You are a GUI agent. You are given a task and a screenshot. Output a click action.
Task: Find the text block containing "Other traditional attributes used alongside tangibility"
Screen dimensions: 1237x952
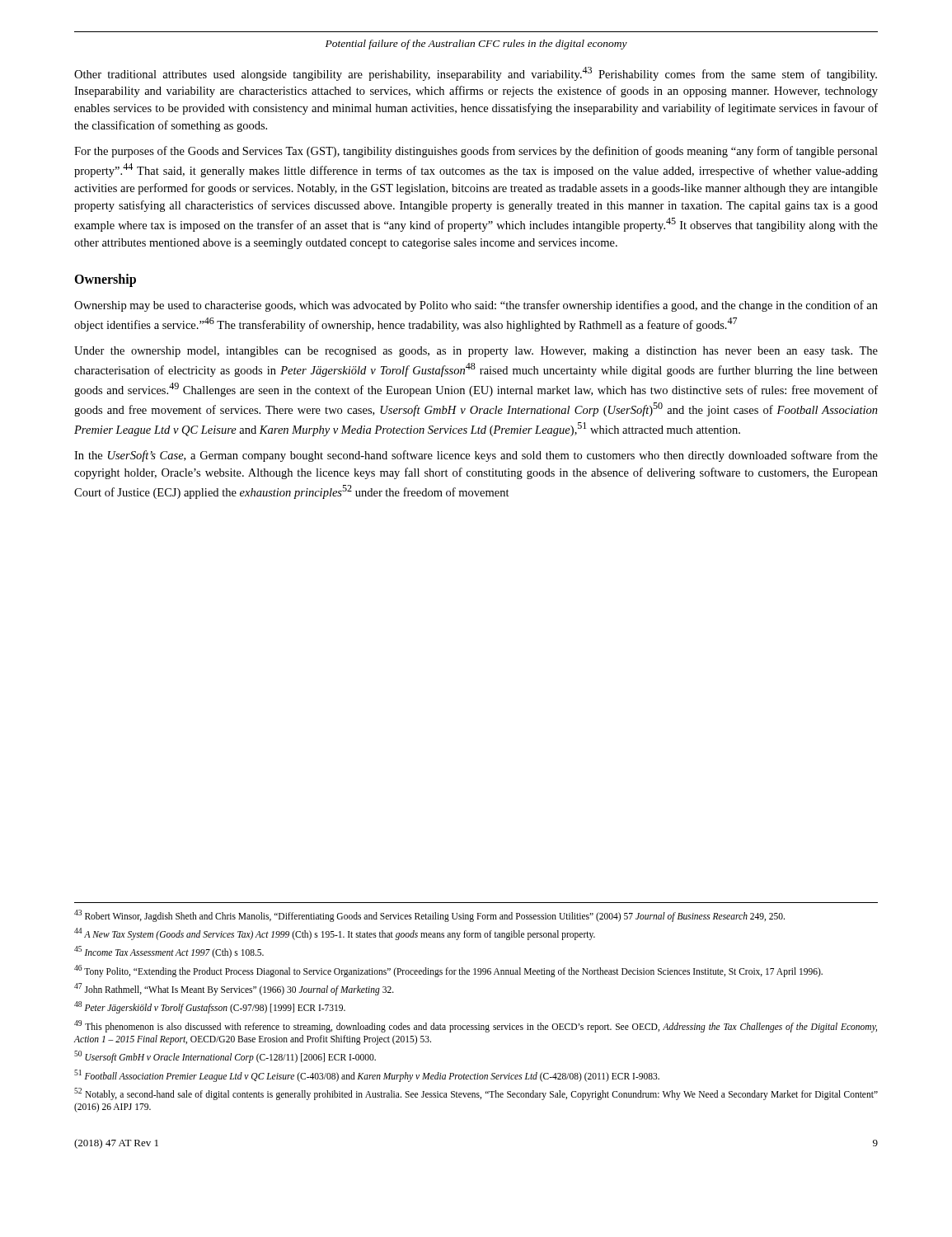[476, 98]
